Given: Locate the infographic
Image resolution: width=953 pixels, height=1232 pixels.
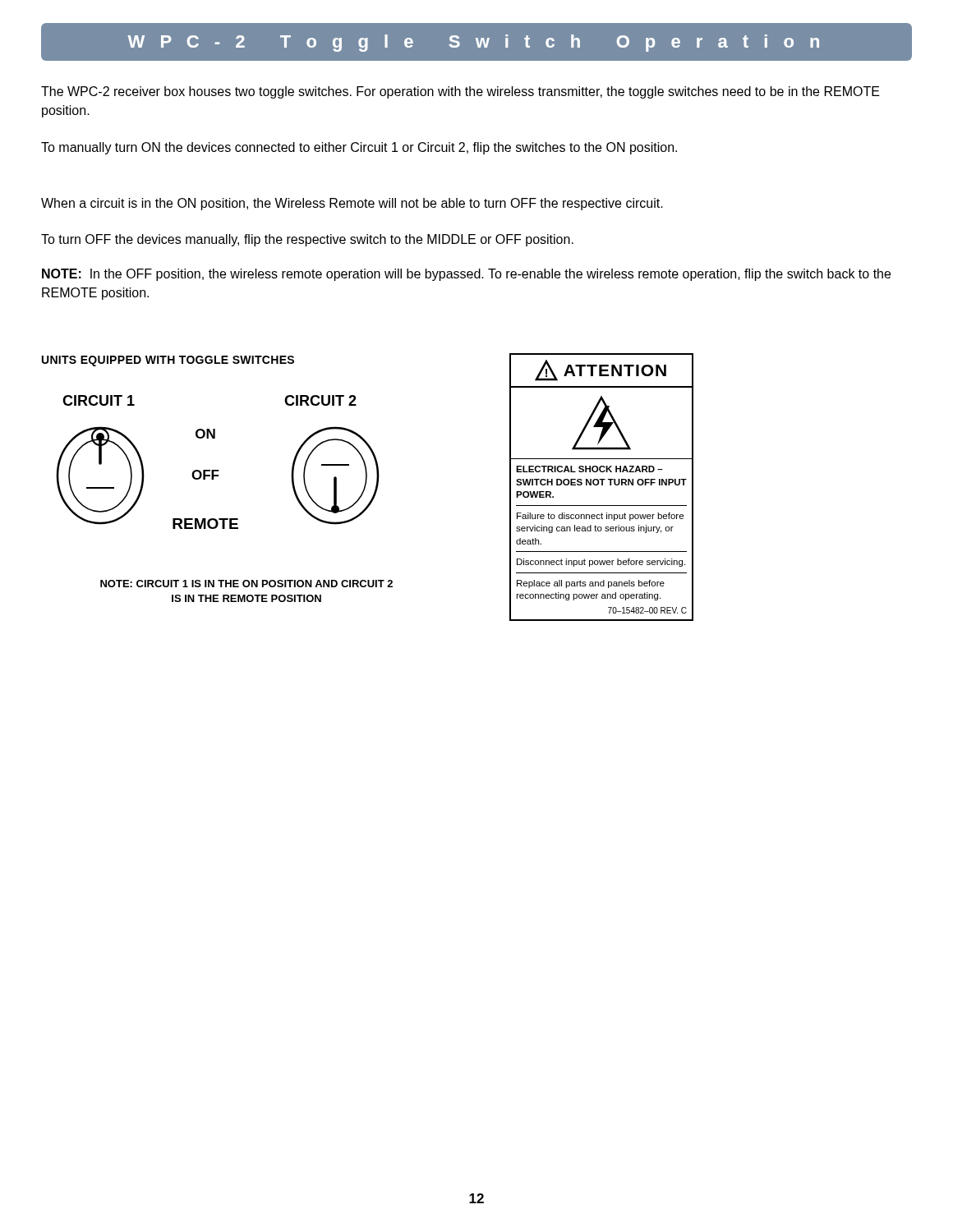Looking at the screenshot, I should click(601, 487).
